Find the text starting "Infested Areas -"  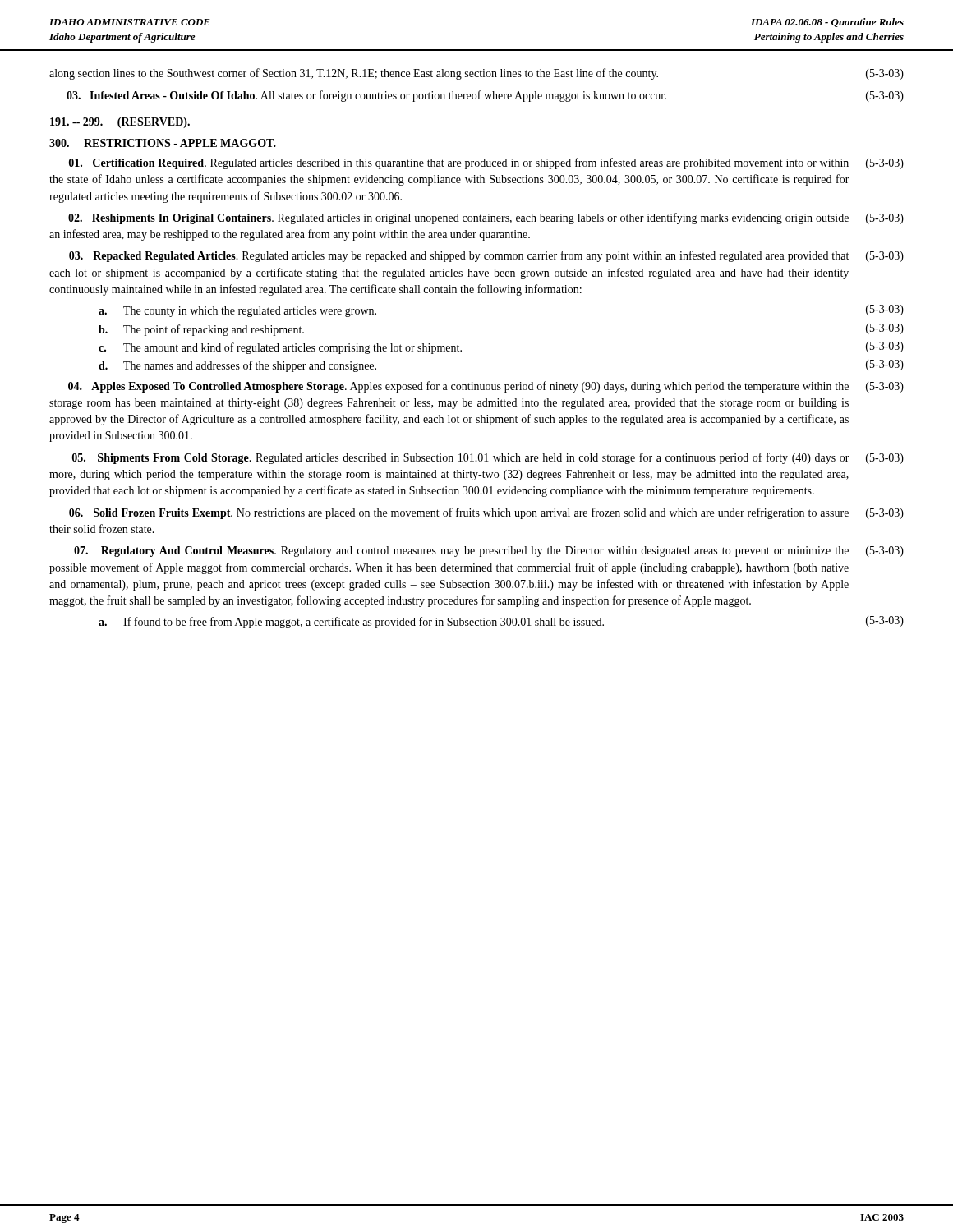pos(476,96)
